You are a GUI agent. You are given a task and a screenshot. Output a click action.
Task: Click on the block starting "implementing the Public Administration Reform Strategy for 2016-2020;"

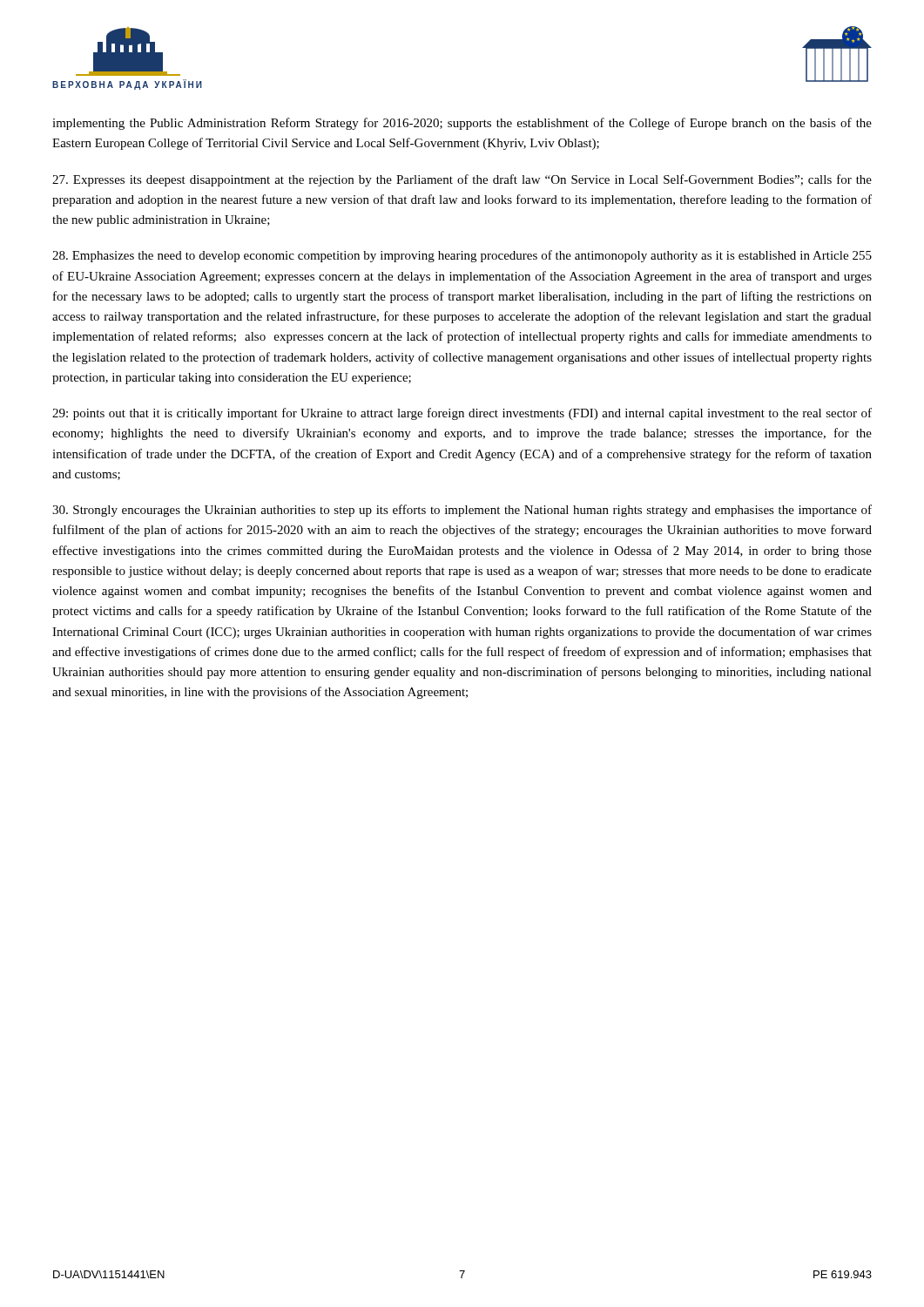click(x=462, y=133)
